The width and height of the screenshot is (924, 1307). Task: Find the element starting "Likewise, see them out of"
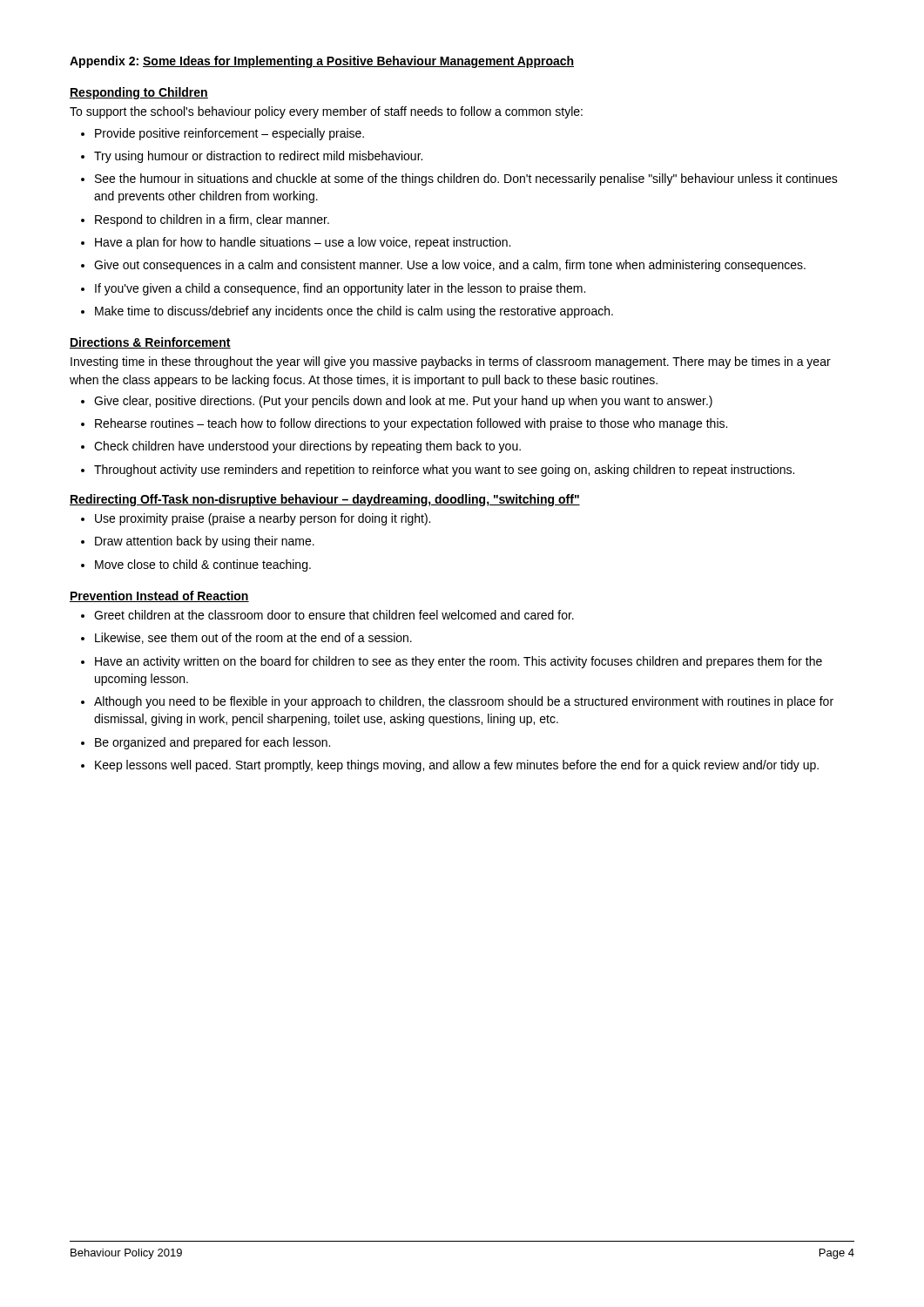(246, 638)
